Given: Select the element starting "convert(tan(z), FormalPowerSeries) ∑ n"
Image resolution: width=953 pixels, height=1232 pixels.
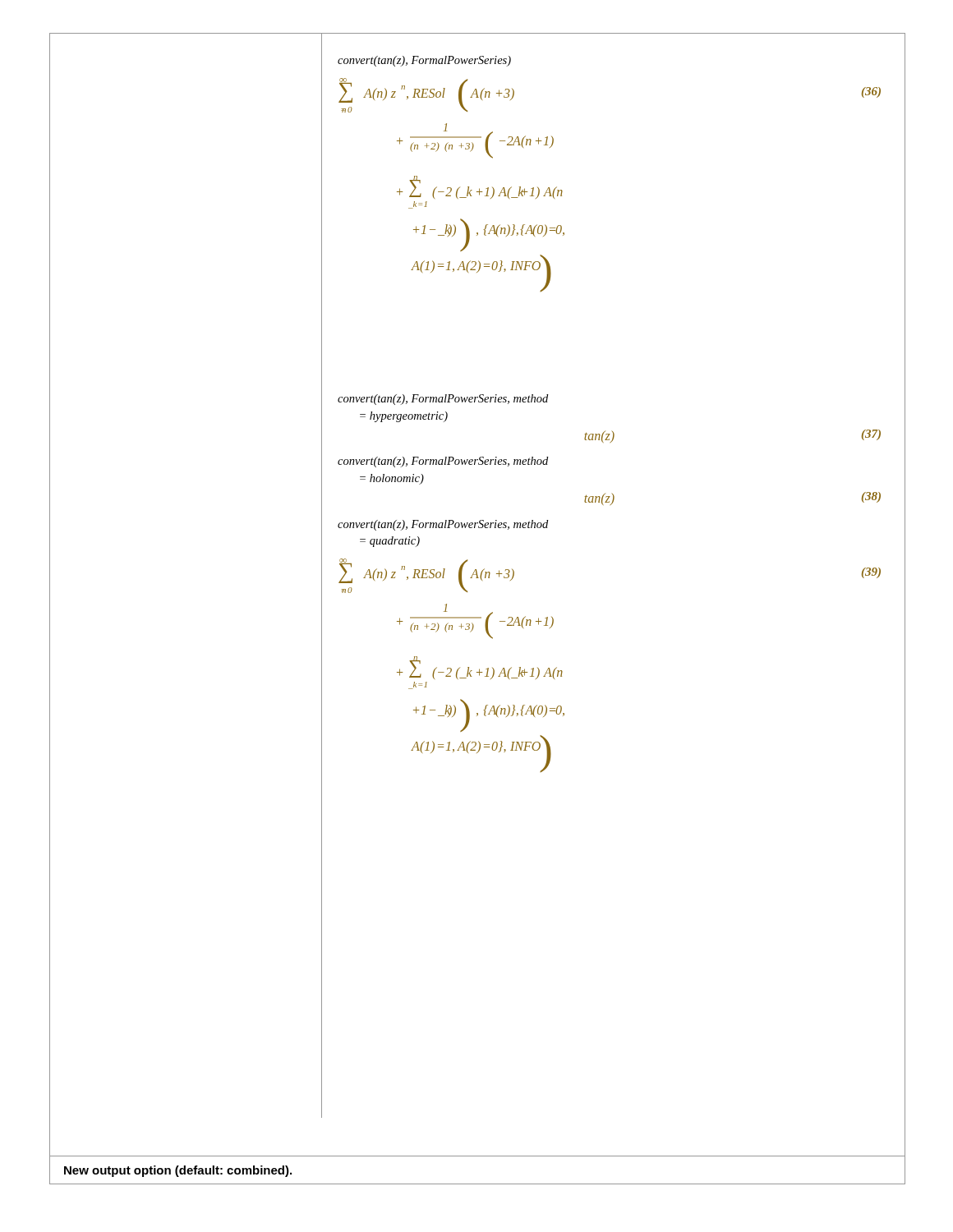Looking at the screenshot, I should [424, 61].
